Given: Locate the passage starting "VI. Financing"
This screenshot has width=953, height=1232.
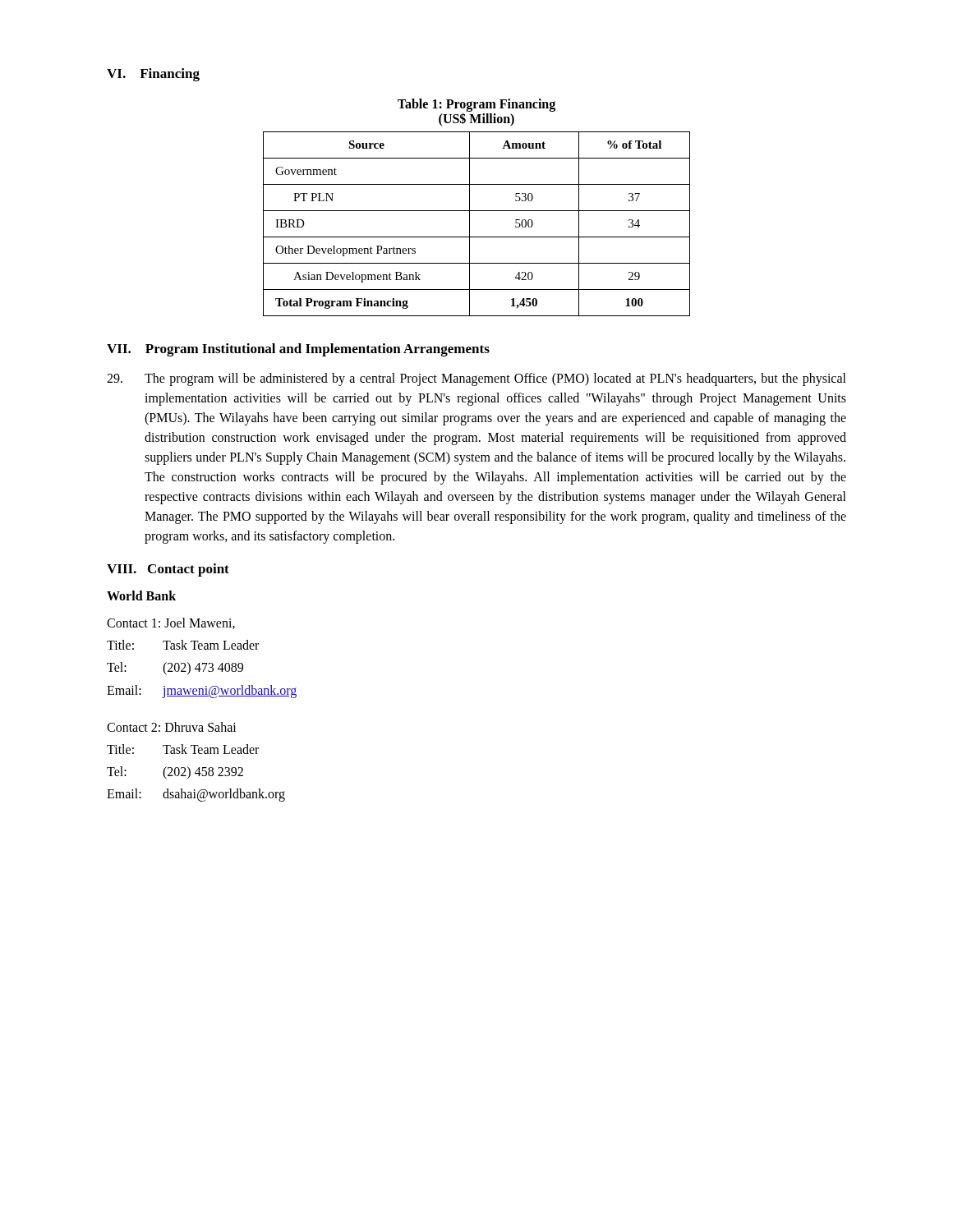Looking at the screenshot, I should tap(153, 73).
